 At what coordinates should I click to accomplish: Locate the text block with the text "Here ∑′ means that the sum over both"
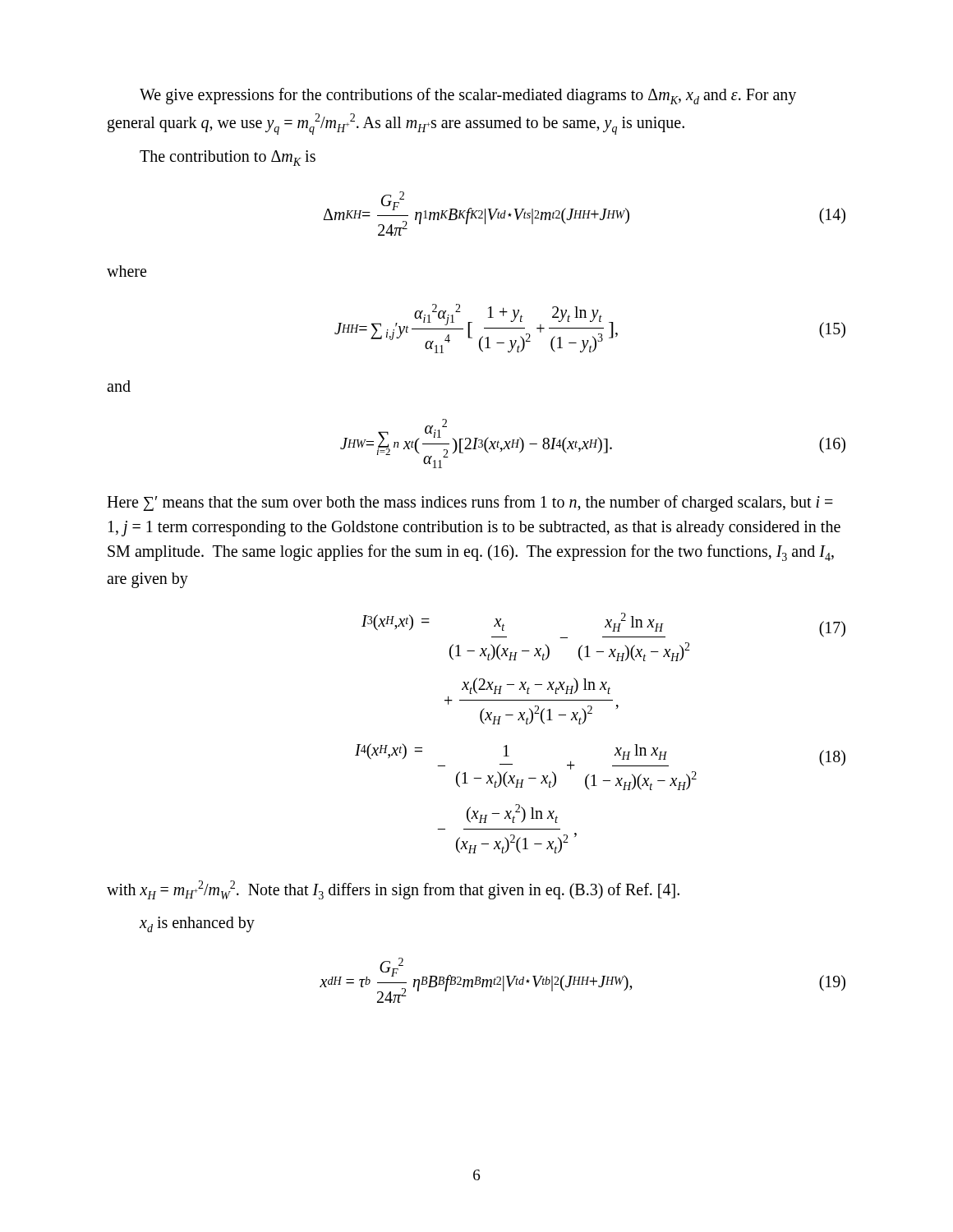(474, 540)
